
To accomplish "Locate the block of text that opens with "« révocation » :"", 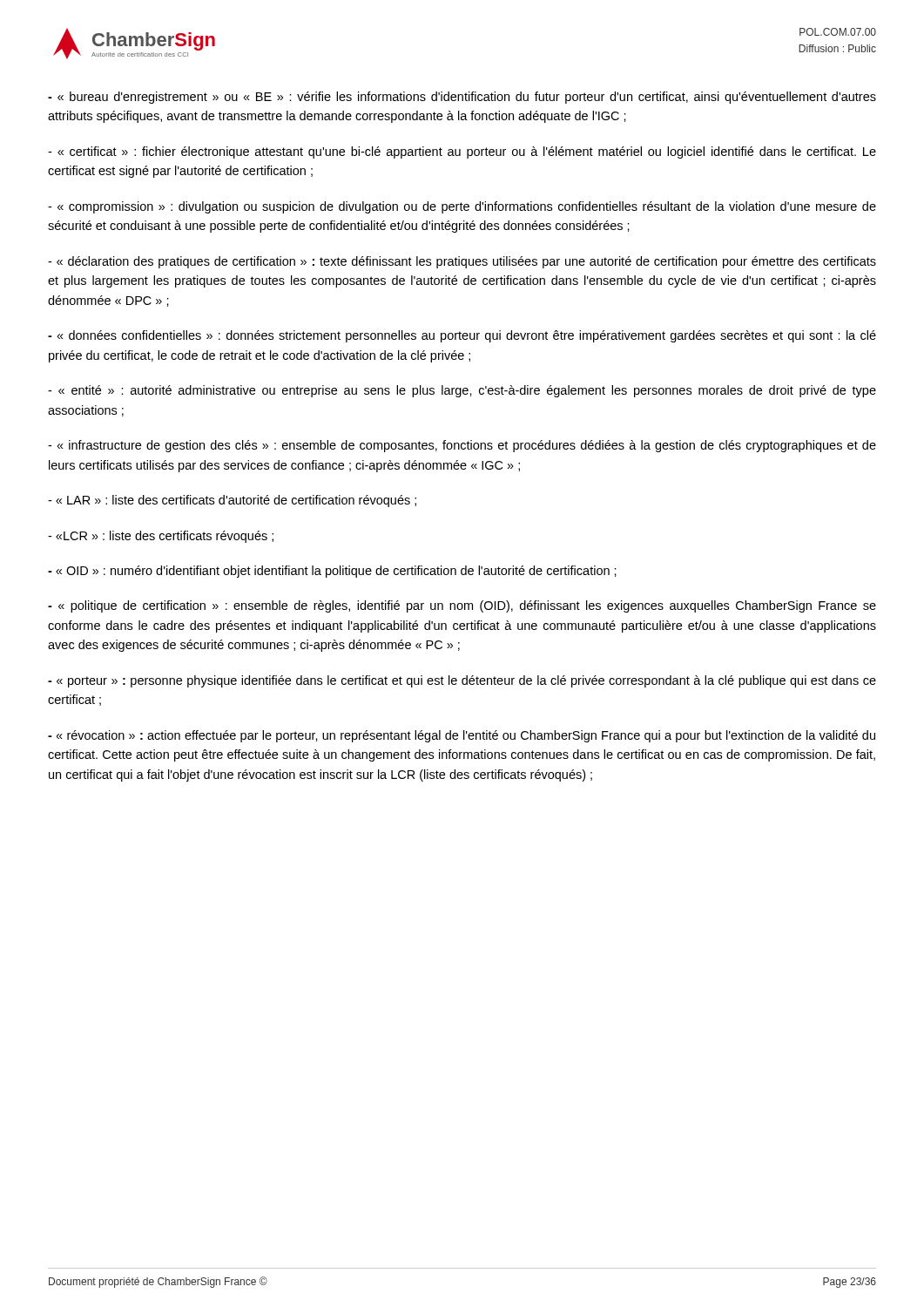I will click(x=462, y=755).
